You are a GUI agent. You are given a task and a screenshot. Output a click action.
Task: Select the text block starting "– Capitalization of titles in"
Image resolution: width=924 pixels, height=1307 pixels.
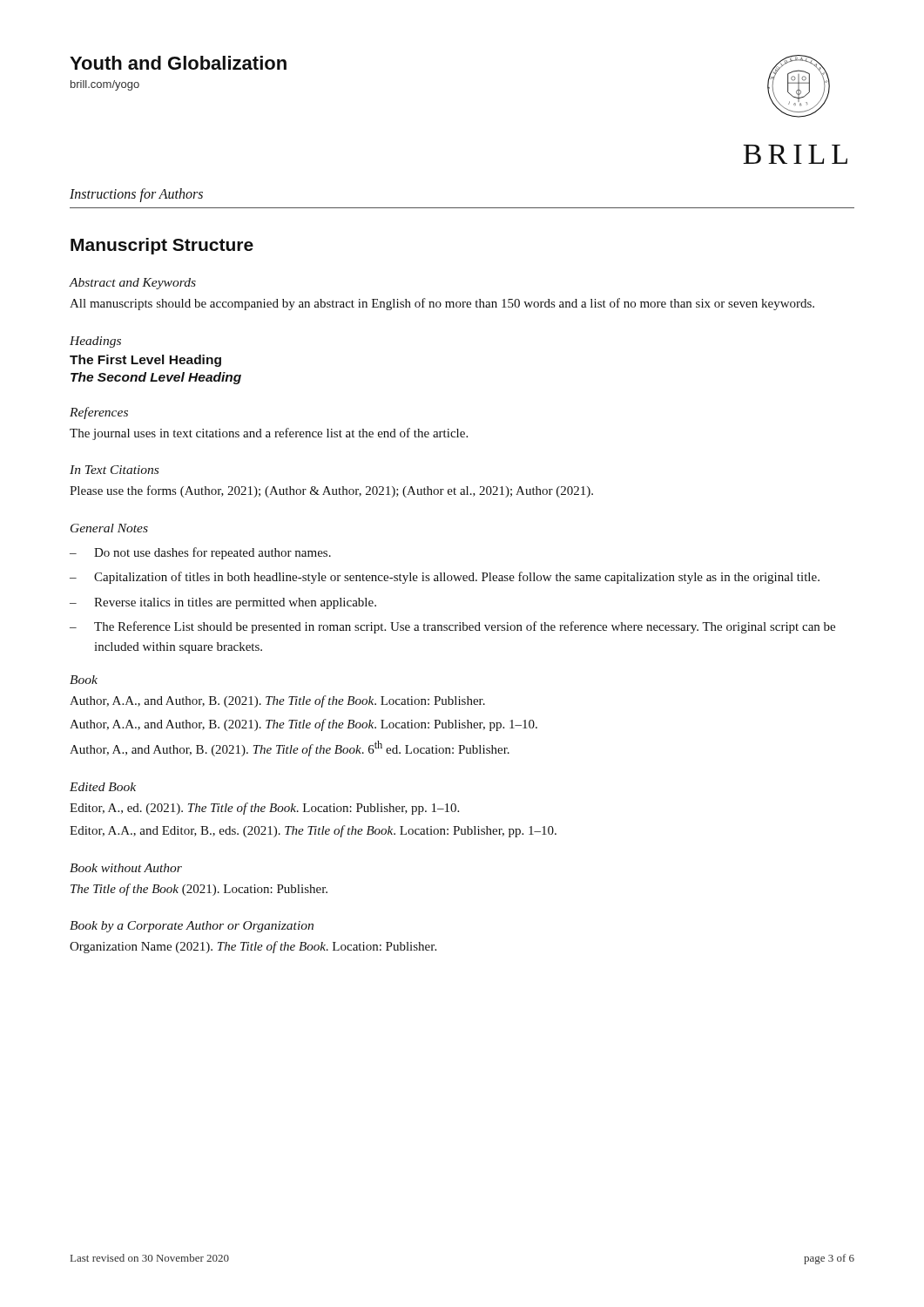click(x=462, y=577)
